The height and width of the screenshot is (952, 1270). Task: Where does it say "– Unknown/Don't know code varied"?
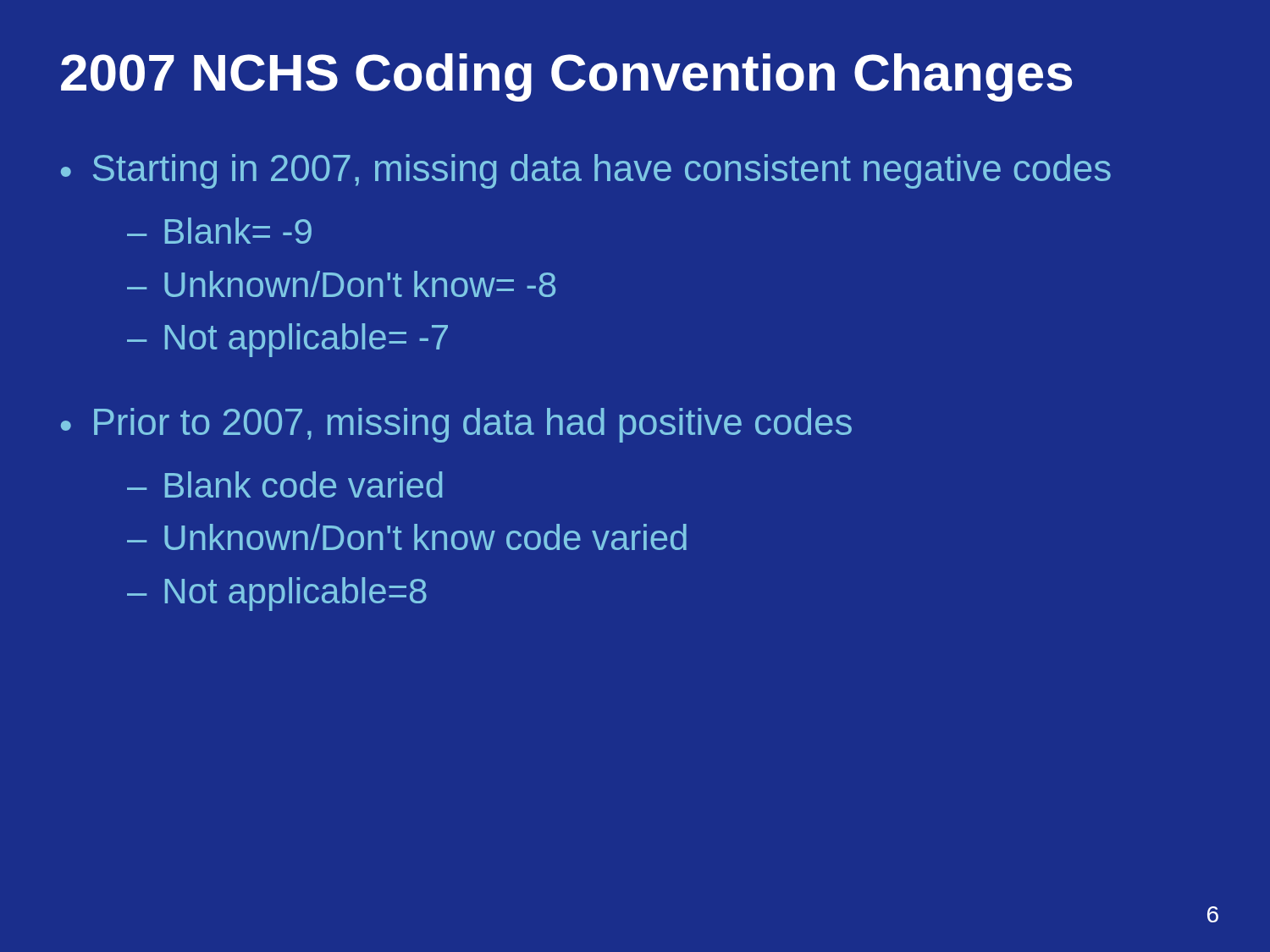(408, 539)
